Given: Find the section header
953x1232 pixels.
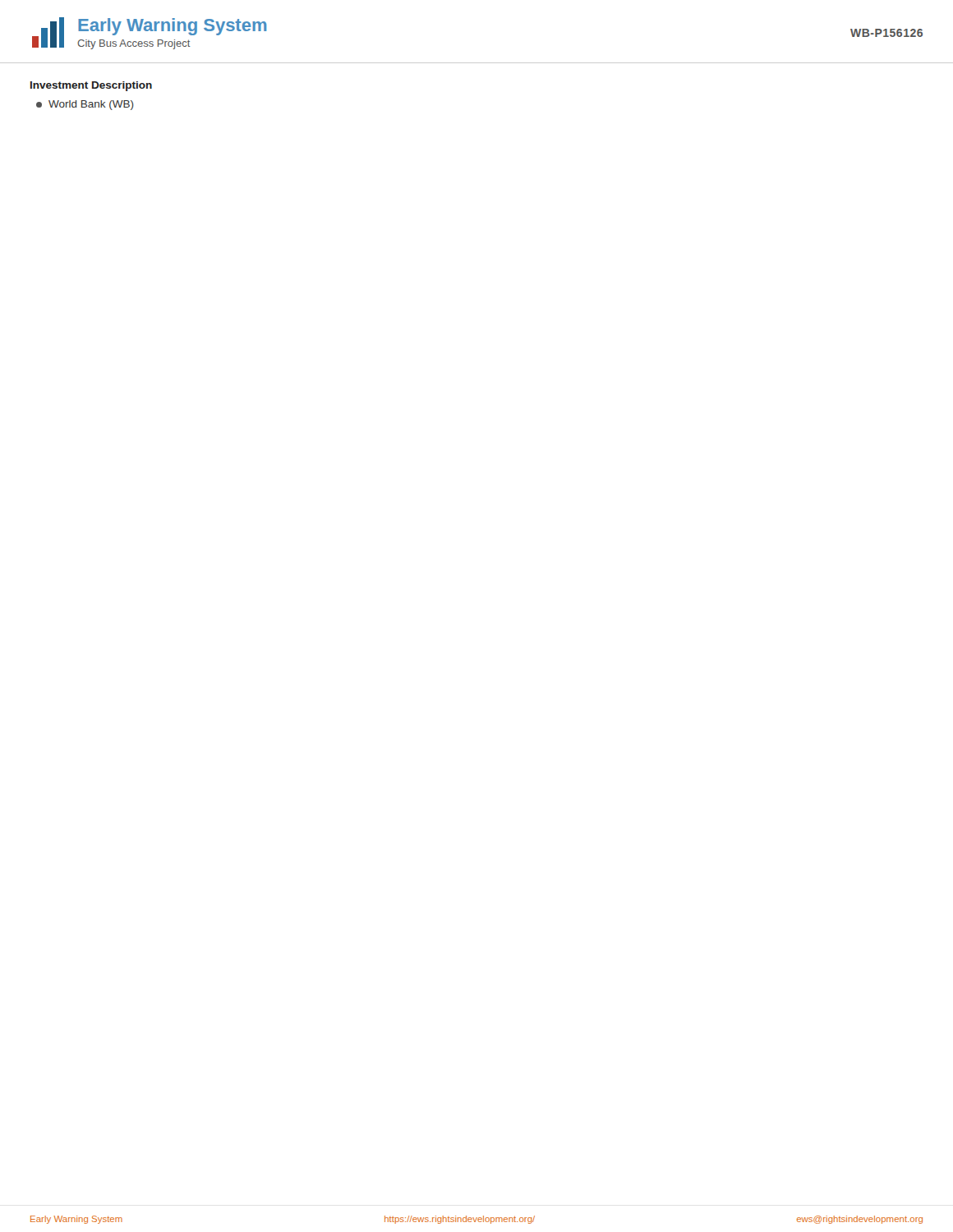Looking at the screenshot, I should (91, 85).
